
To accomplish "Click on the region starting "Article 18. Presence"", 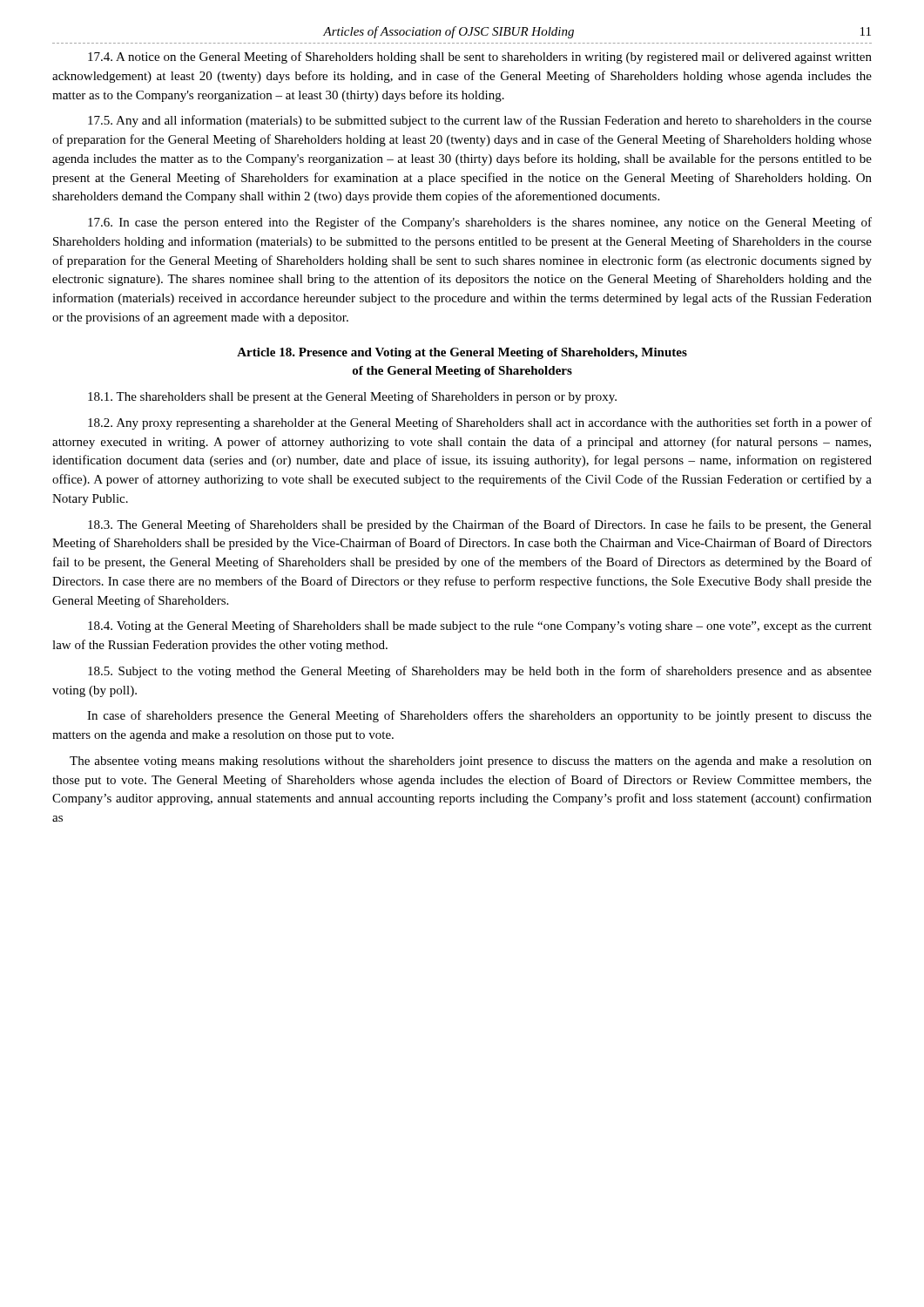I will point(462,361).
